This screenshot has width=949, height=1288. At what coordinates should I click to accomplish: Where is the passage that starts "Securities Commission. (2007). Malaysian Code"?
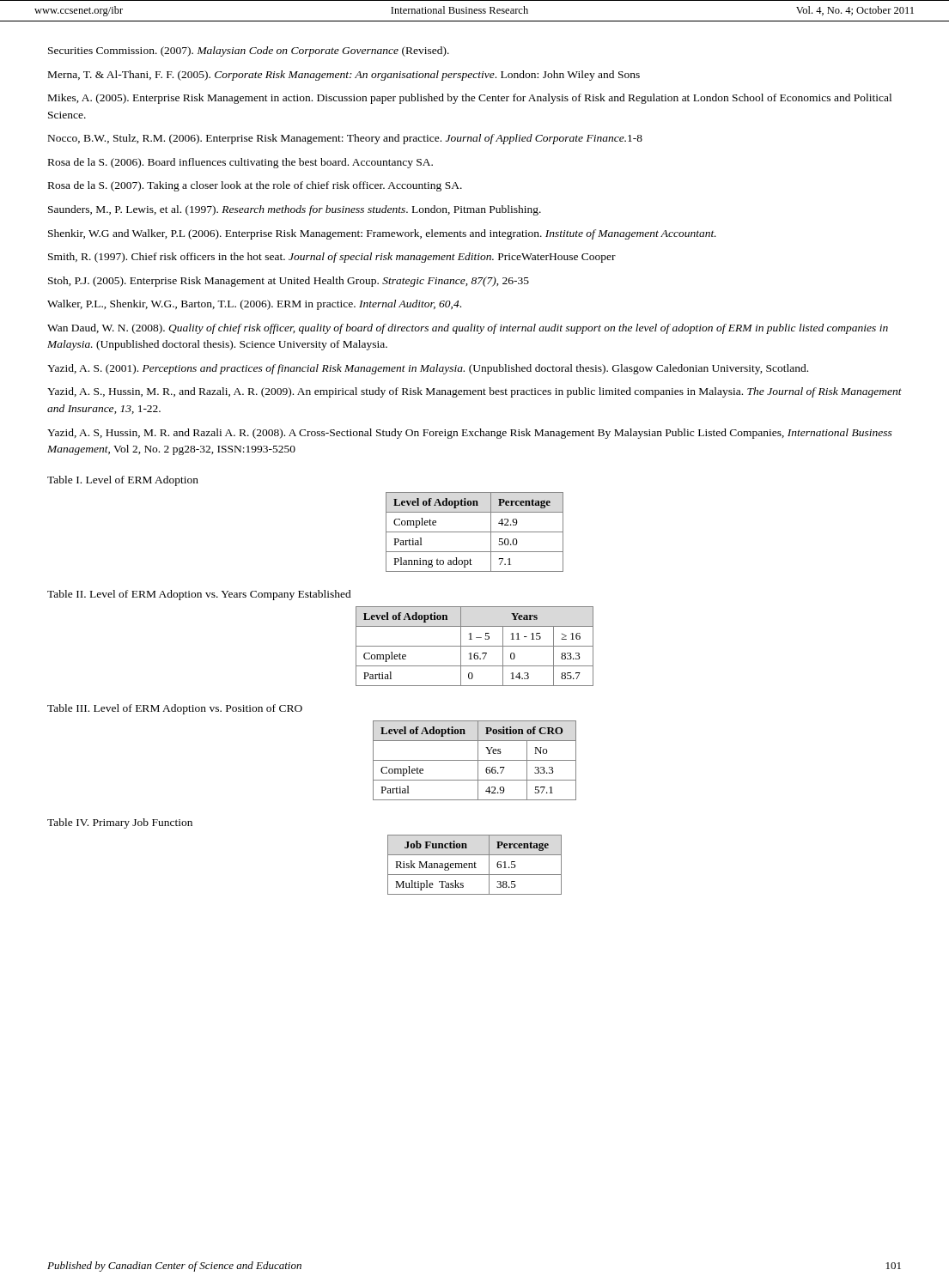coord(248,50)
